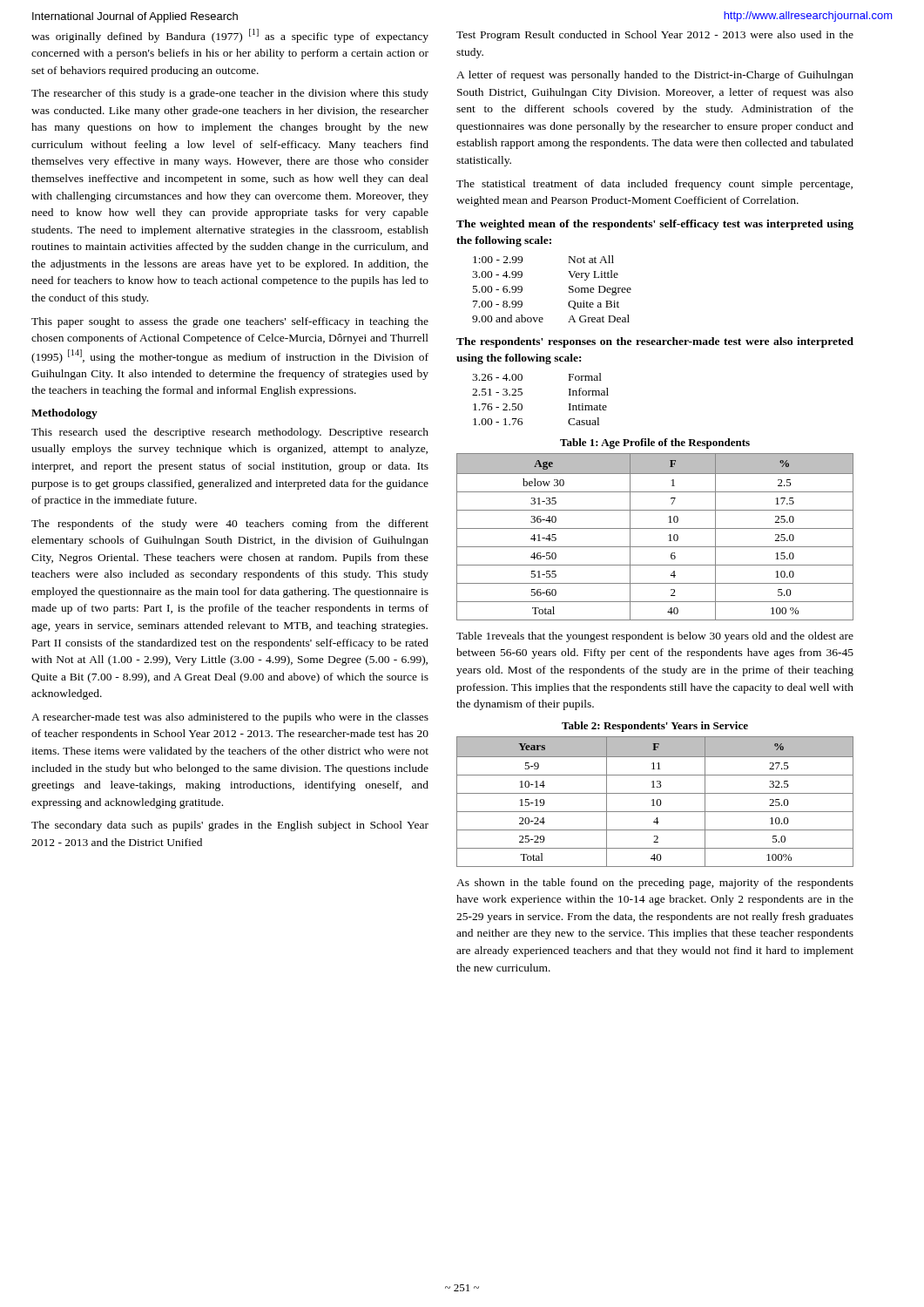924x1307 pixels.
Task: Select the text starting "The statistical treatment of data included frequency"
Action: (x=655, y=192)
